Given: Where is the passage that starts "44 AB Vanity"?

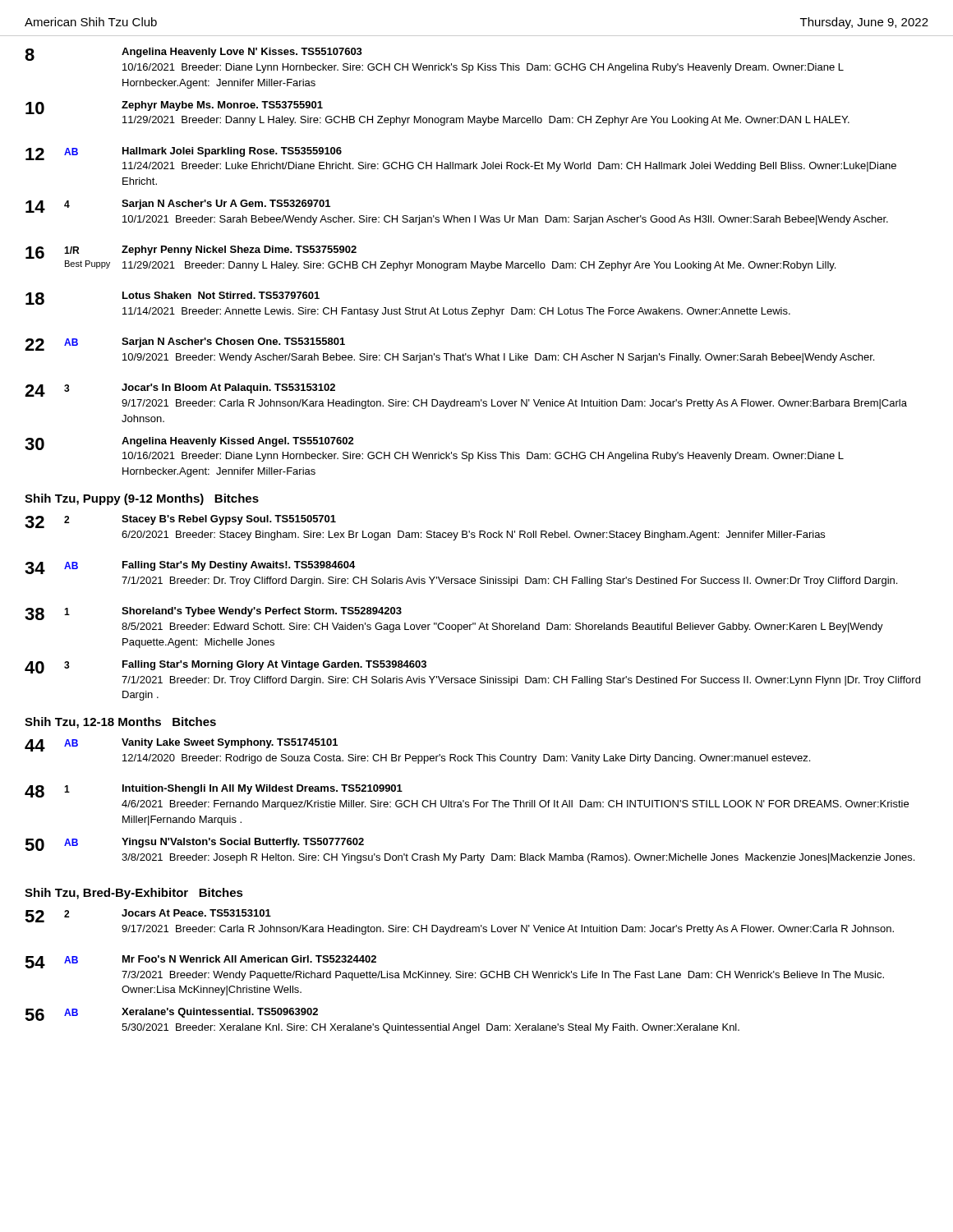Looking at the screenshot, I should coord(476,751).
